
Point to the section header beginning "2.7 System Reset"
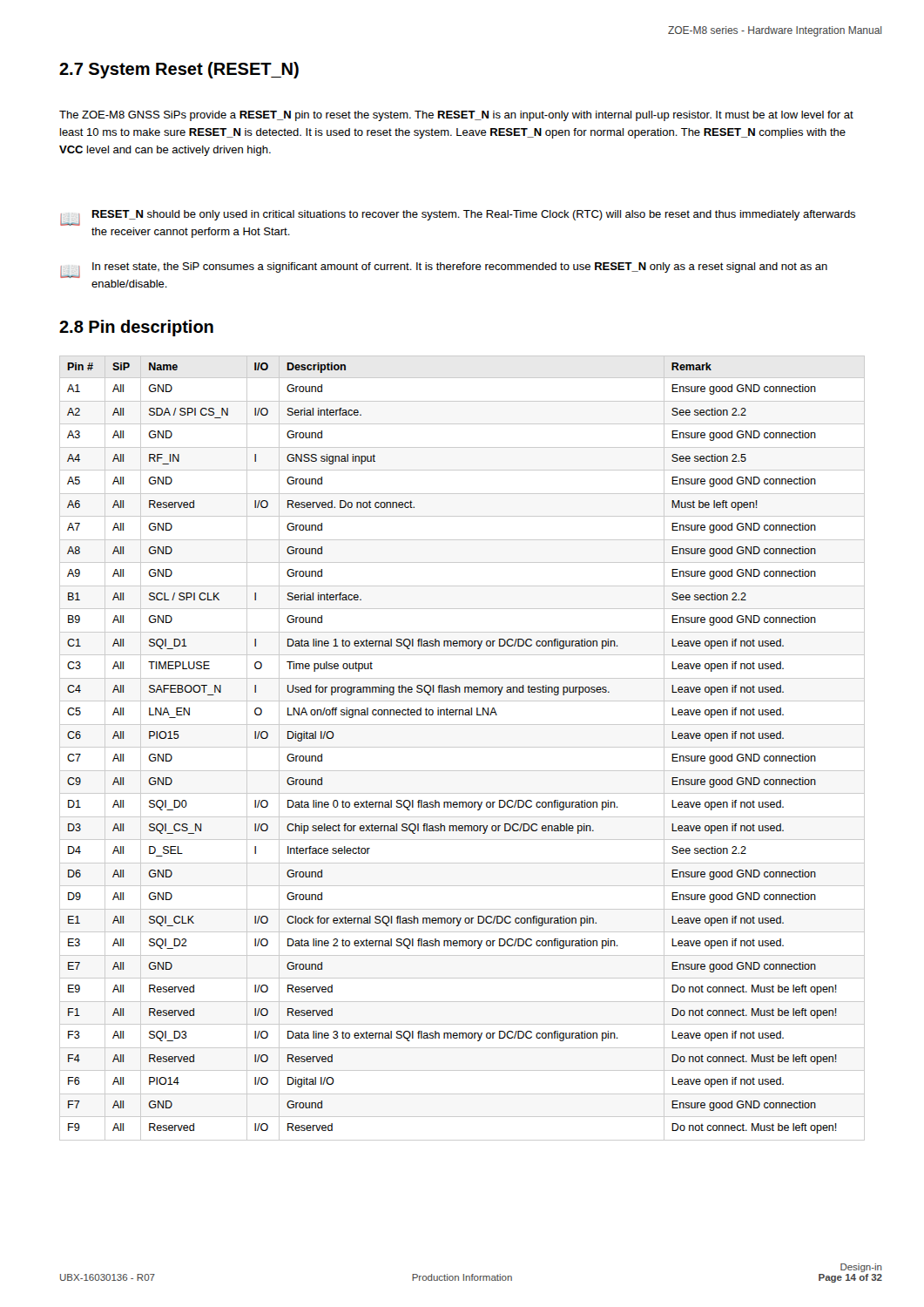coord(179,69)
